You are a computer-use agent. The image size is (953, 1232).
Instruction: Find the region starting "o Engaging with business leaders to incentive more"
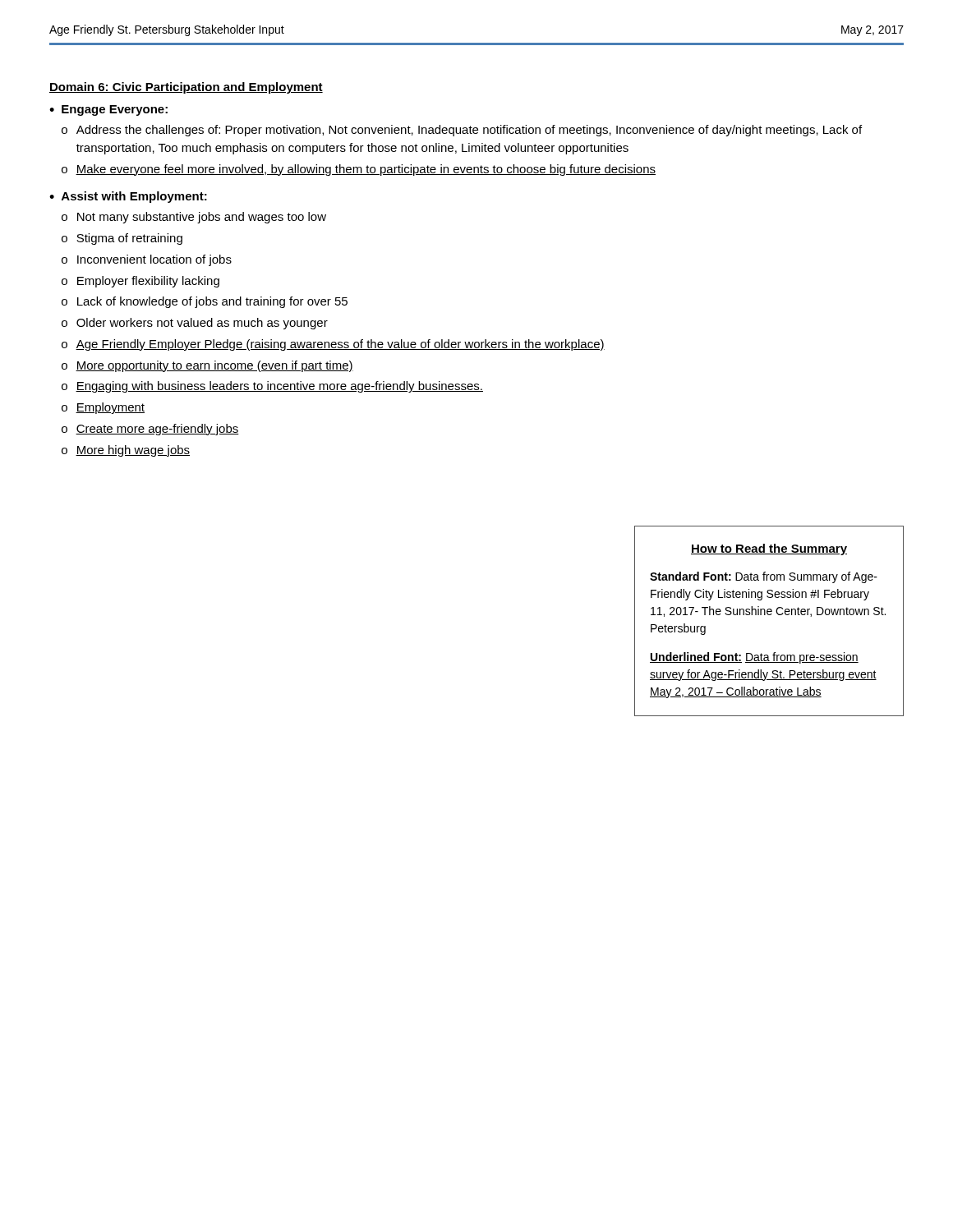pyautogui.click(x=482, y=386)
